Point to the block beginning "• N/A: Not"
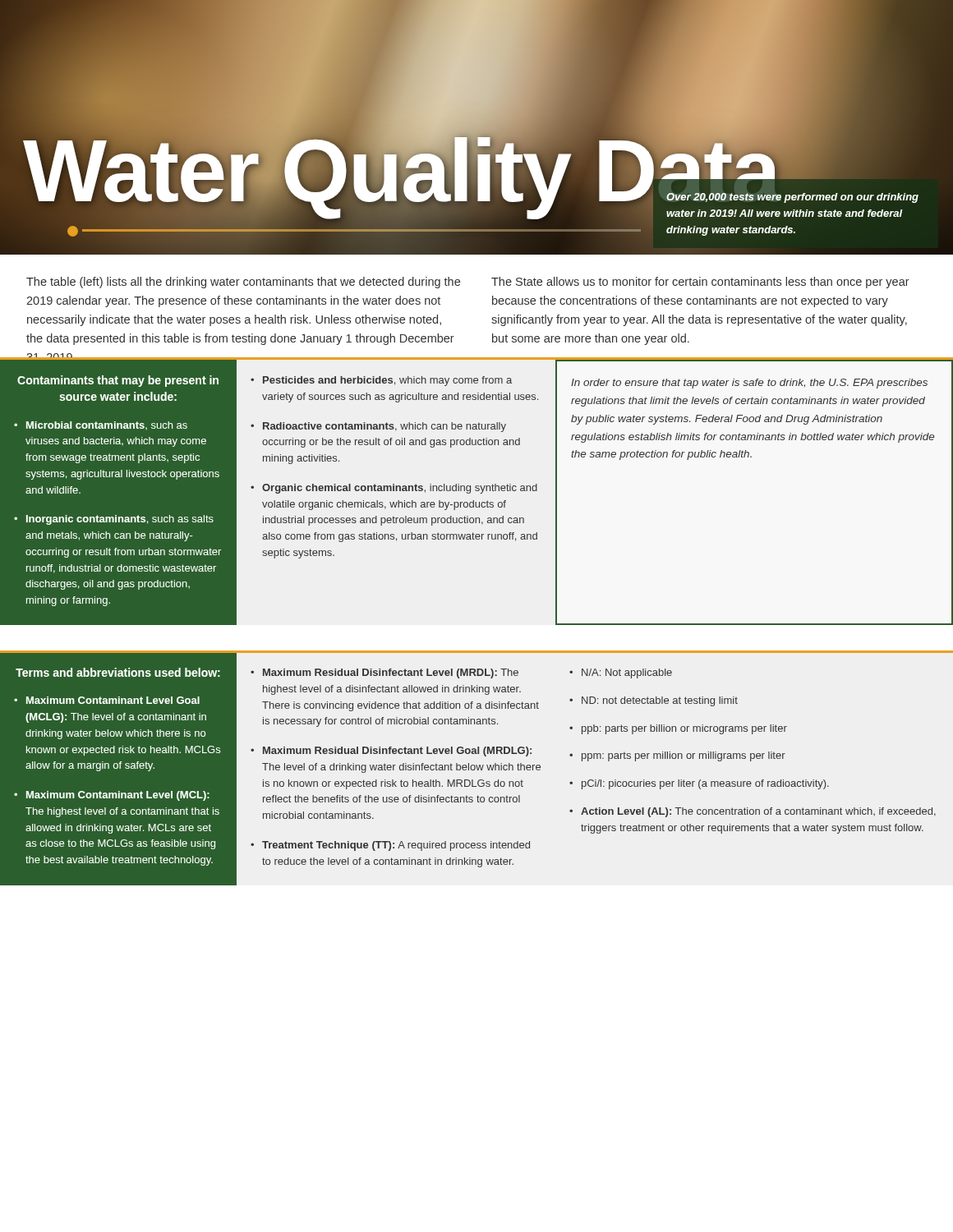The width and height of the screenshot is (953, 1232). 621,673
